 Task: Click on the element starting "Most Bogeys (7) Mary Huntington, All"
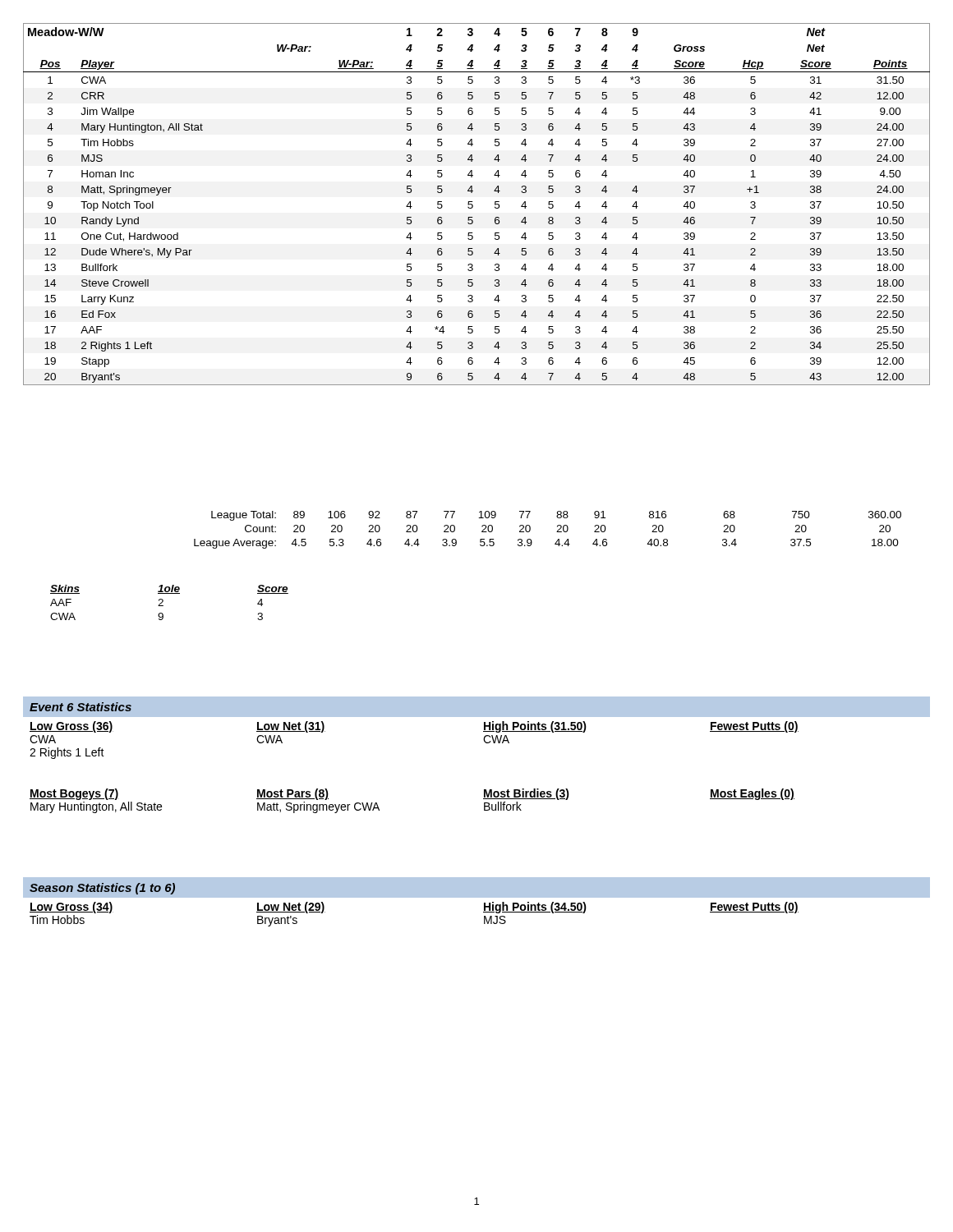[x=140, y=800]
